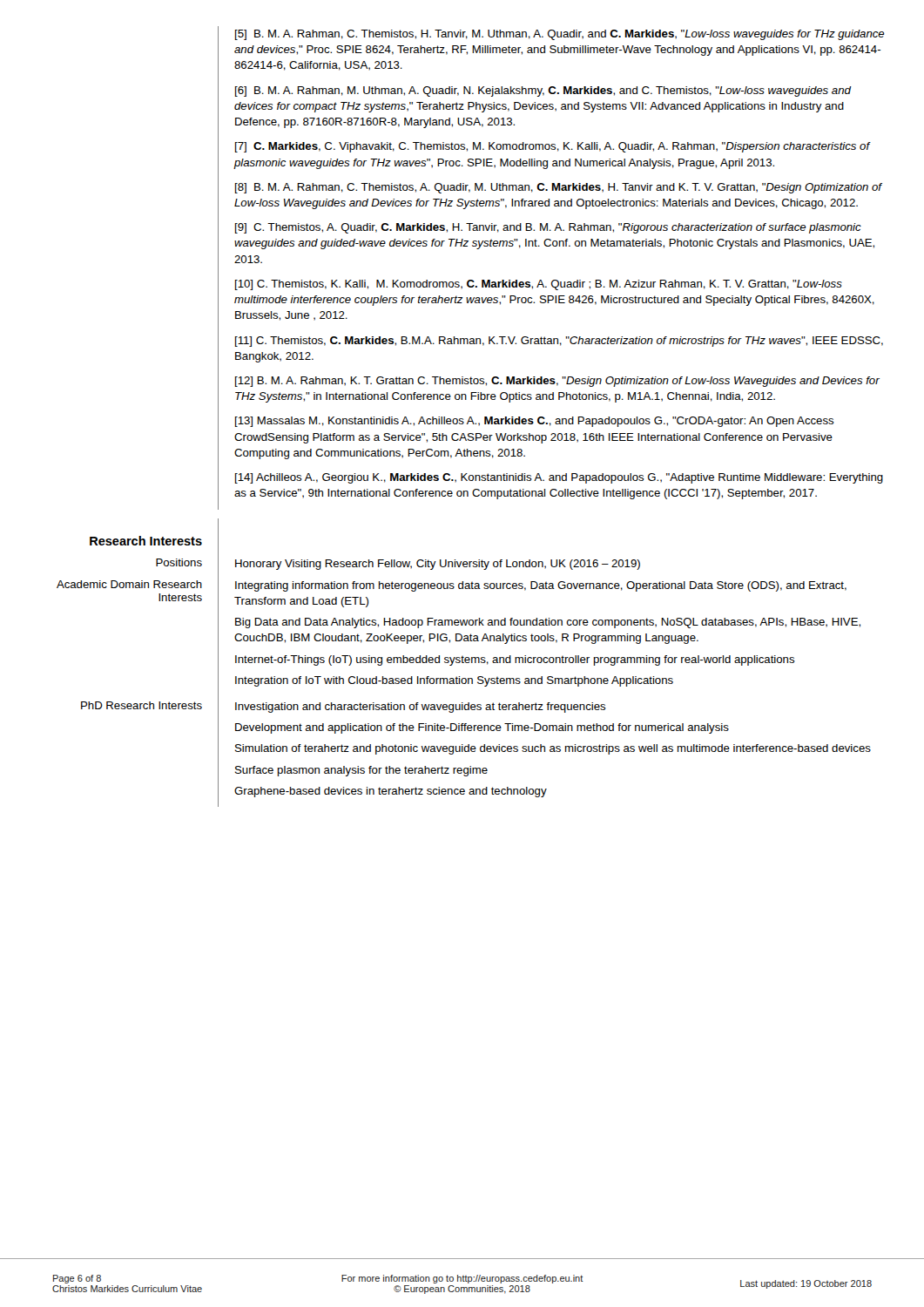Click on the passage starting "[8] B. M. A. Rahman,"

tap(558, 195)
